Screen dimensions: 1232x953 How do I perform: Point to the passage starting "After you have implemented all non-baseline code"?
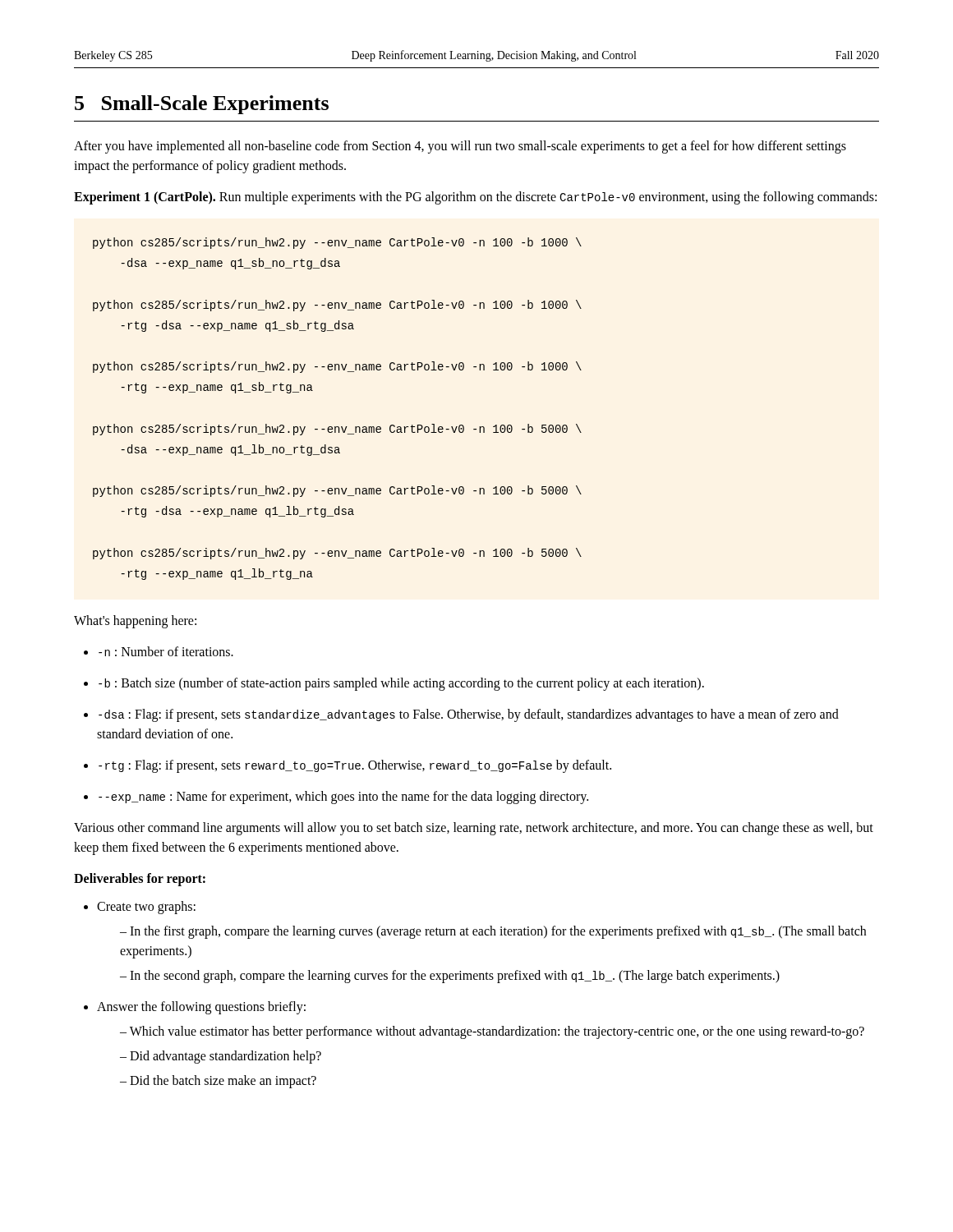point(476,156)
